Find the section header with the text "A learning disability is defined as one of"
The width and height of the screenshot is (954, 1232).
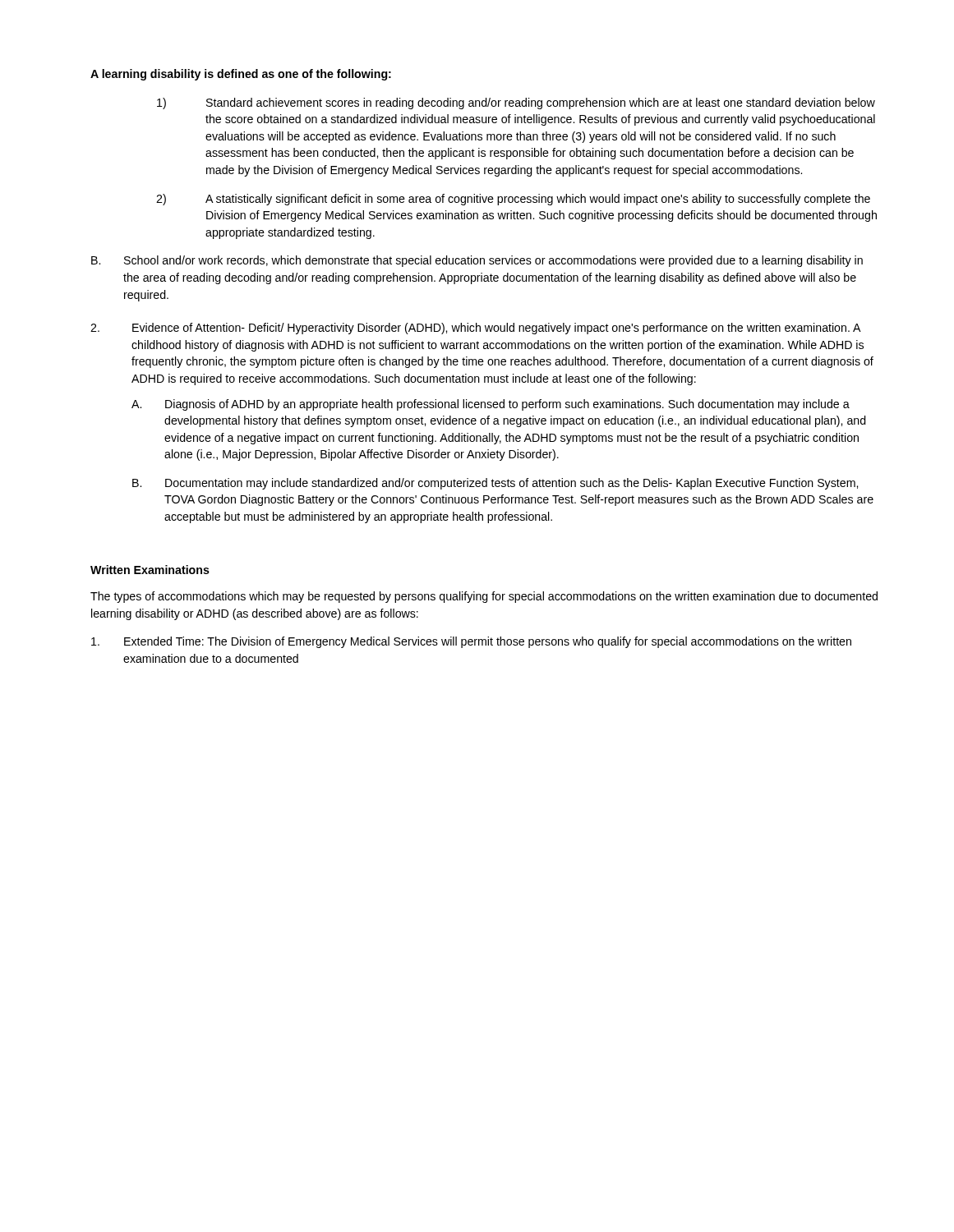(241, 74)
